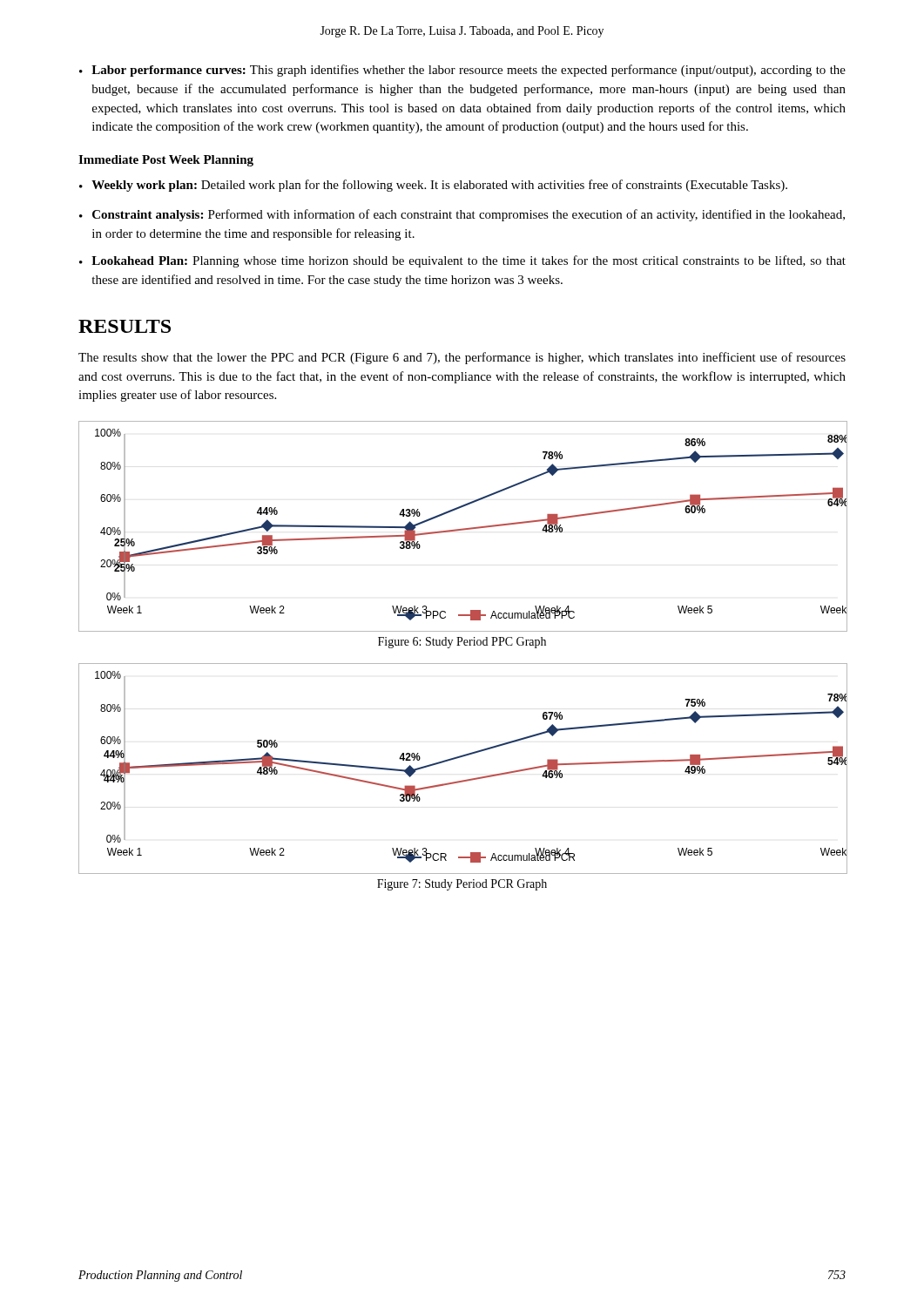Click the title

pyautogui.click(x=125, y=326)
